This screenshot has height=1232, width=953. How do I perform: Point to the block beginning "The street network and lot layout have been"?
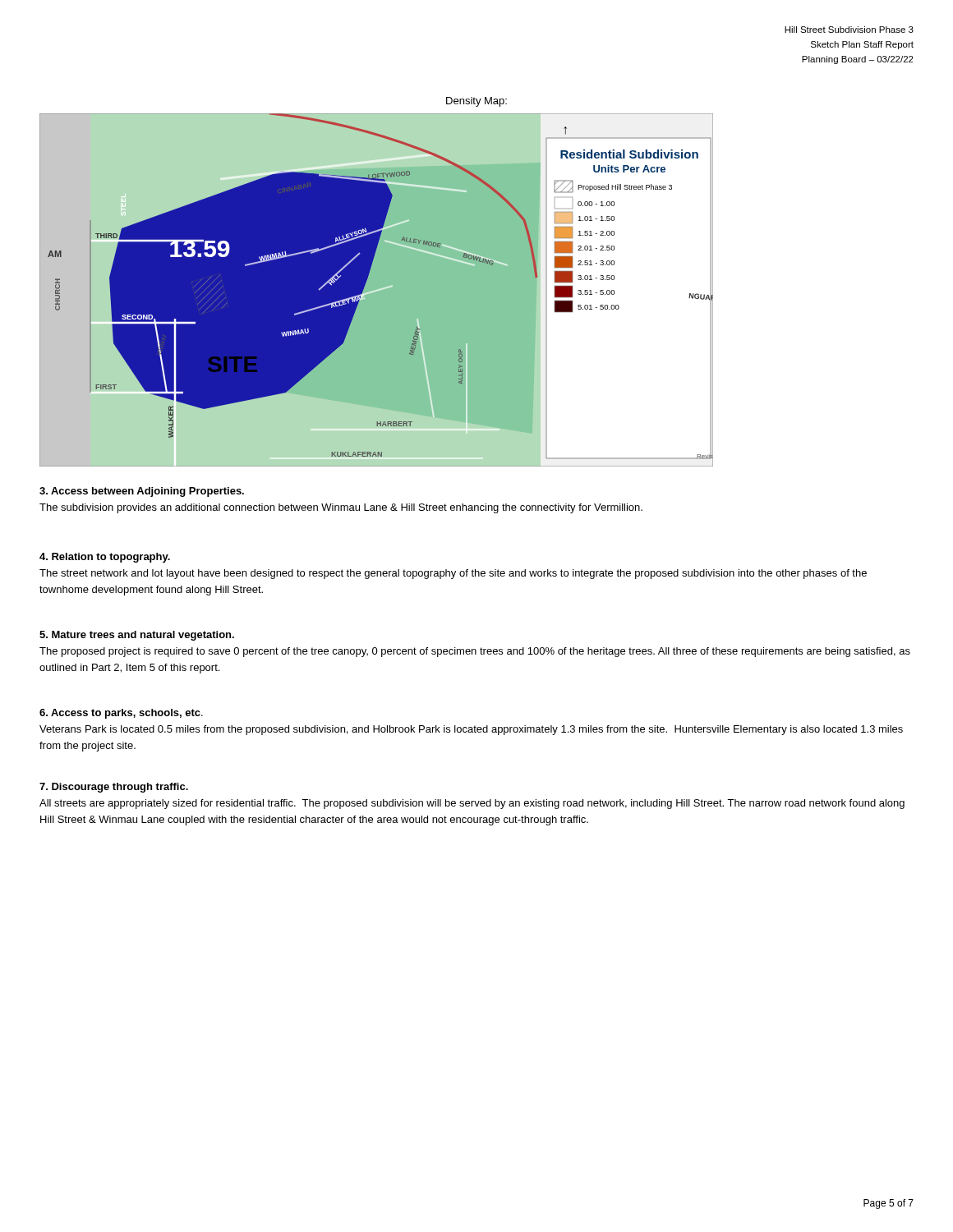click(453, 581)
